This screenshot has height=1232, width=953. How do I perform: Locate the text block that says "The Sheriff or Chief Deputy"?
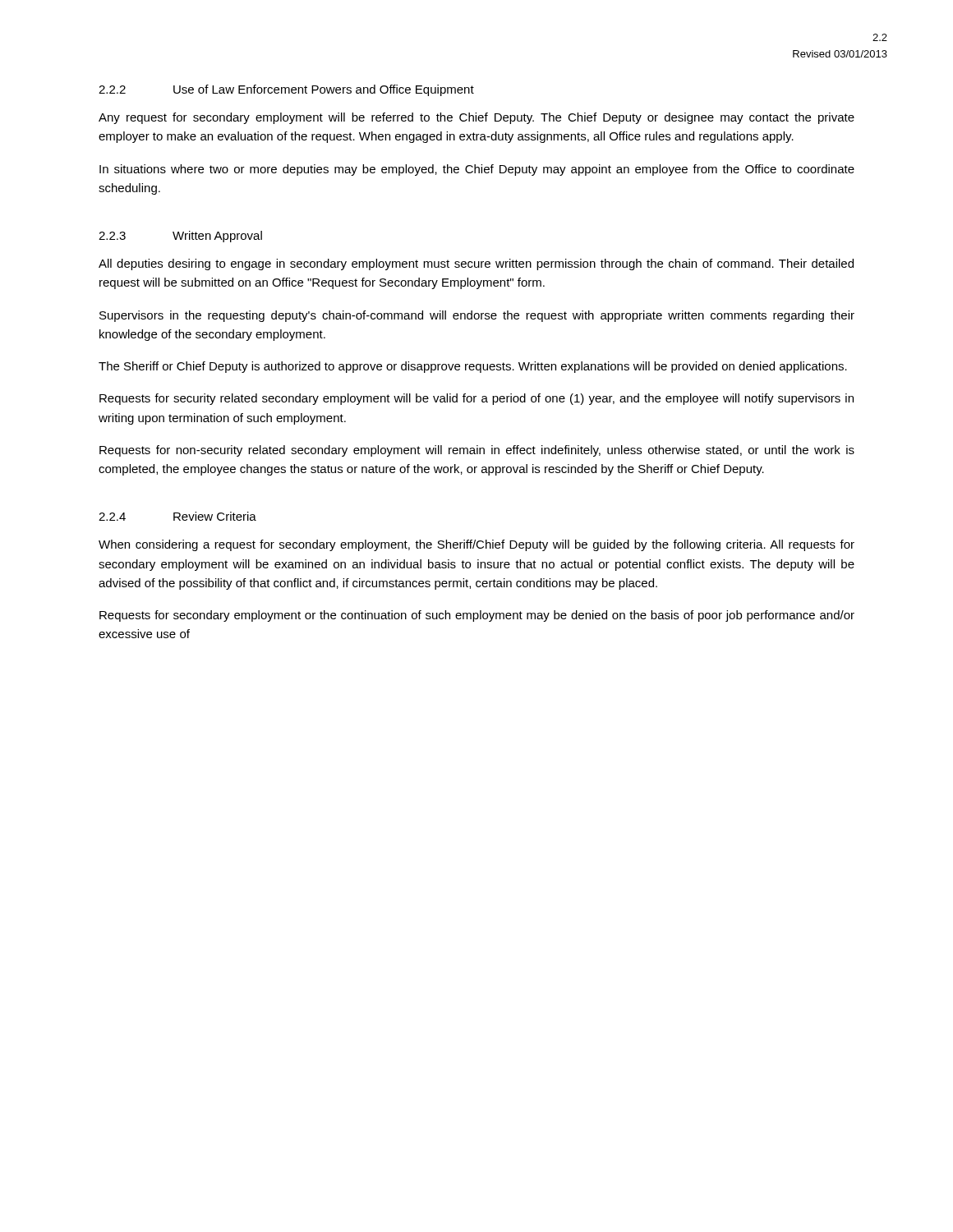pyautogui.click(x=473, y=366)
